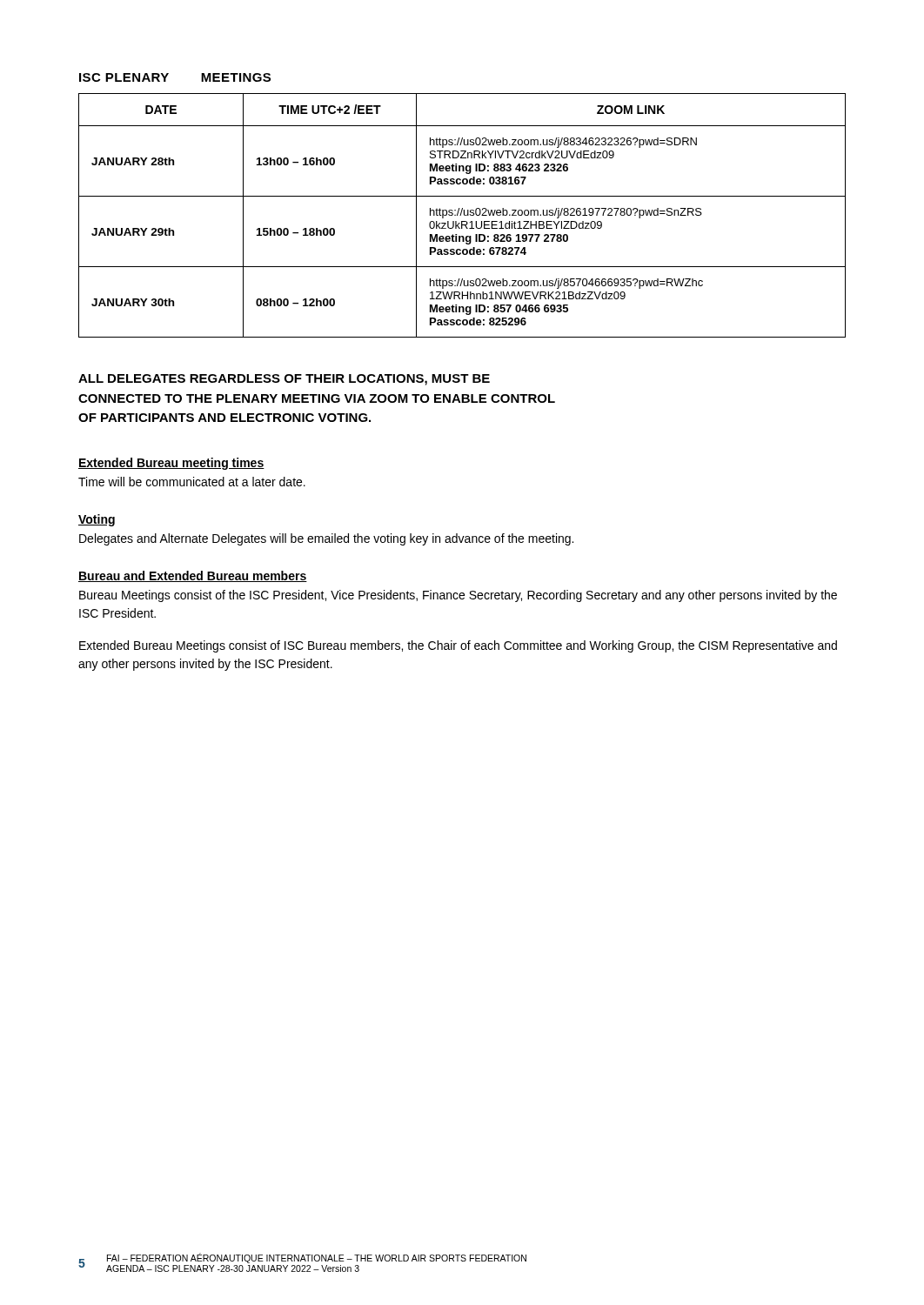Find the block starting "Bureau Meetings consist of the ISC President,"

pyautogui.click(x=462, y=604)
